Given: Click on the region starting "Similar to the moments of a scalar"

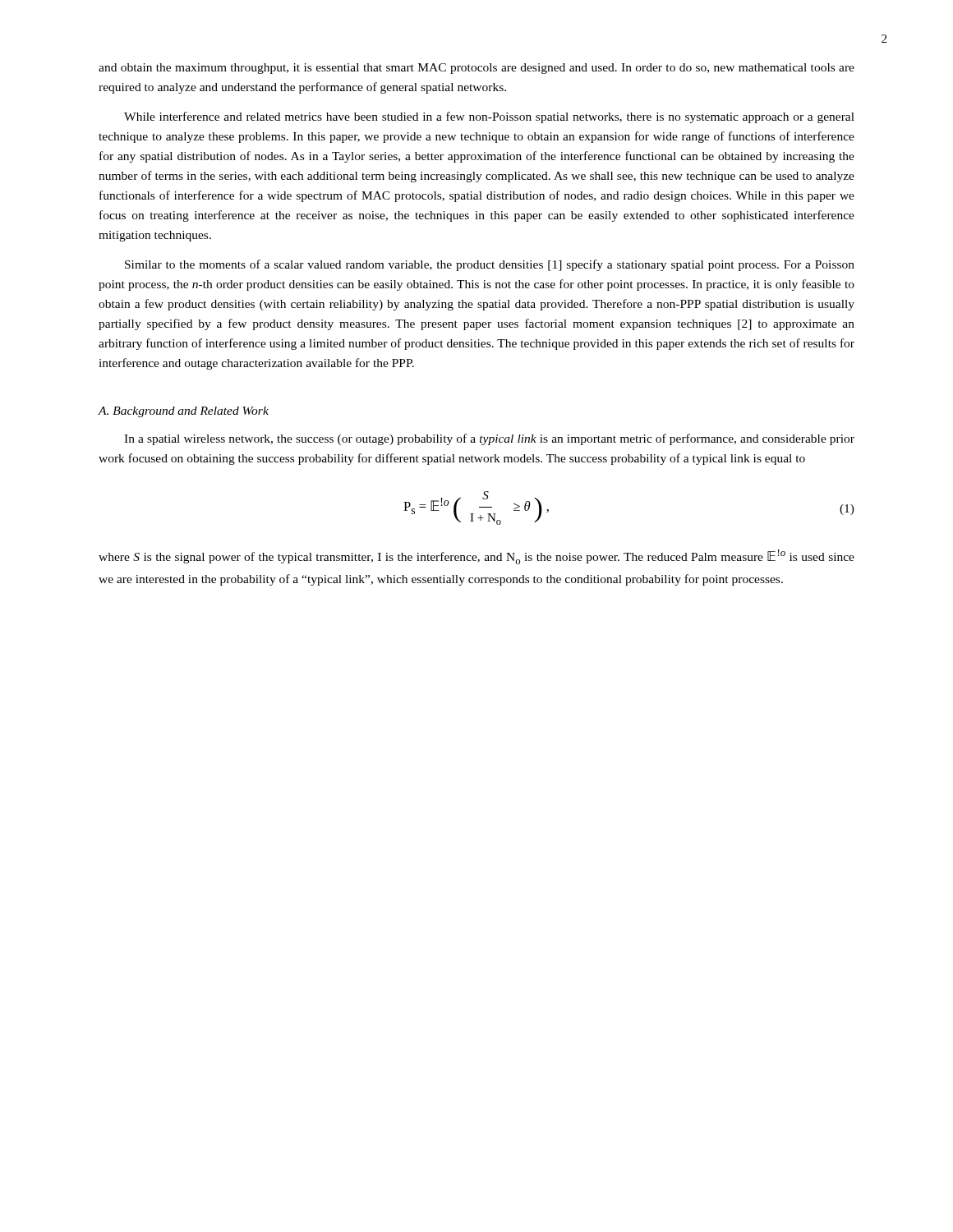Looking at the screenshot, I should point(476,314).
